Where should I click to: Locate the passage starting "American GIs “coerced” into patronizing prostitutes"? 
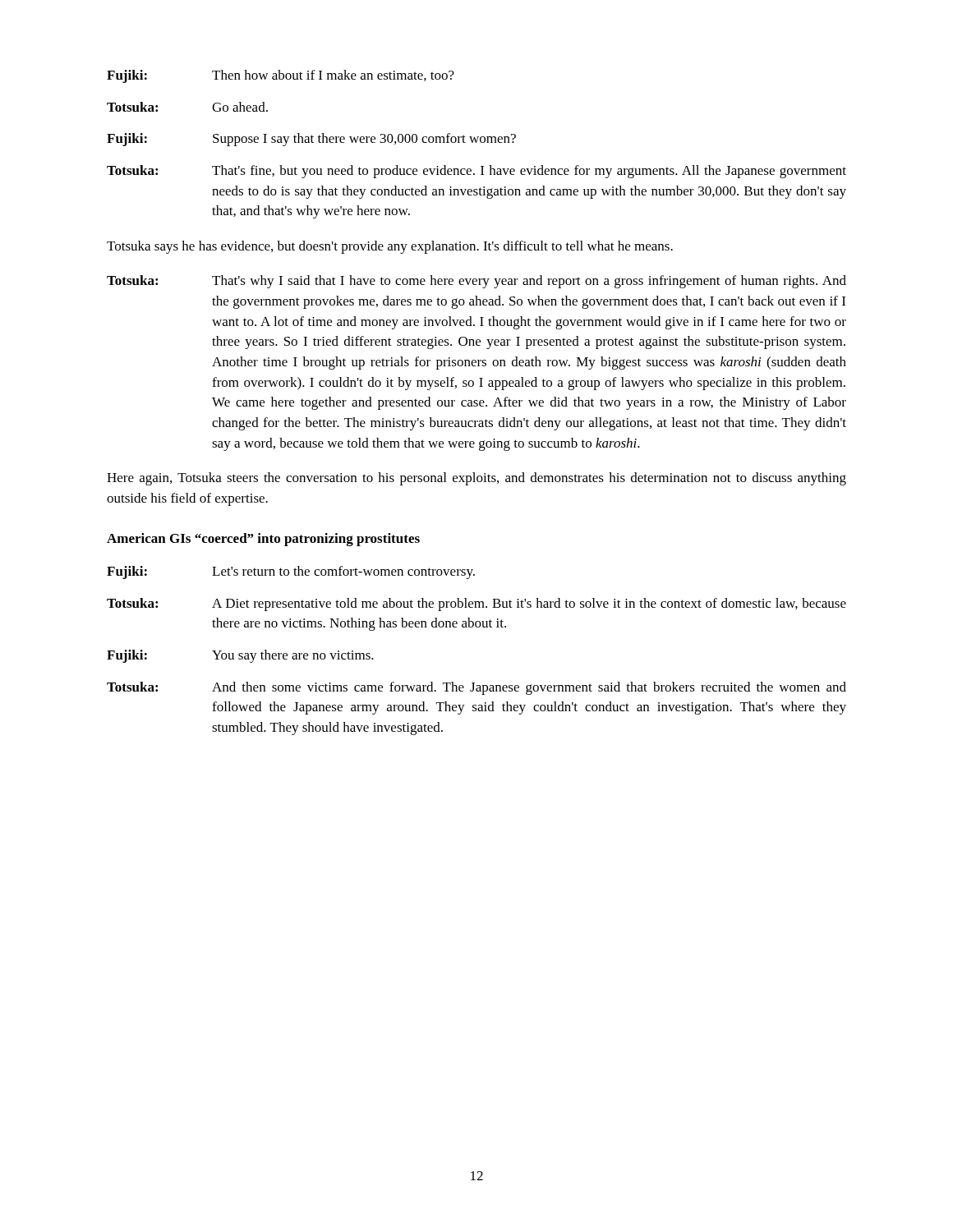click(x=263, y=538)
